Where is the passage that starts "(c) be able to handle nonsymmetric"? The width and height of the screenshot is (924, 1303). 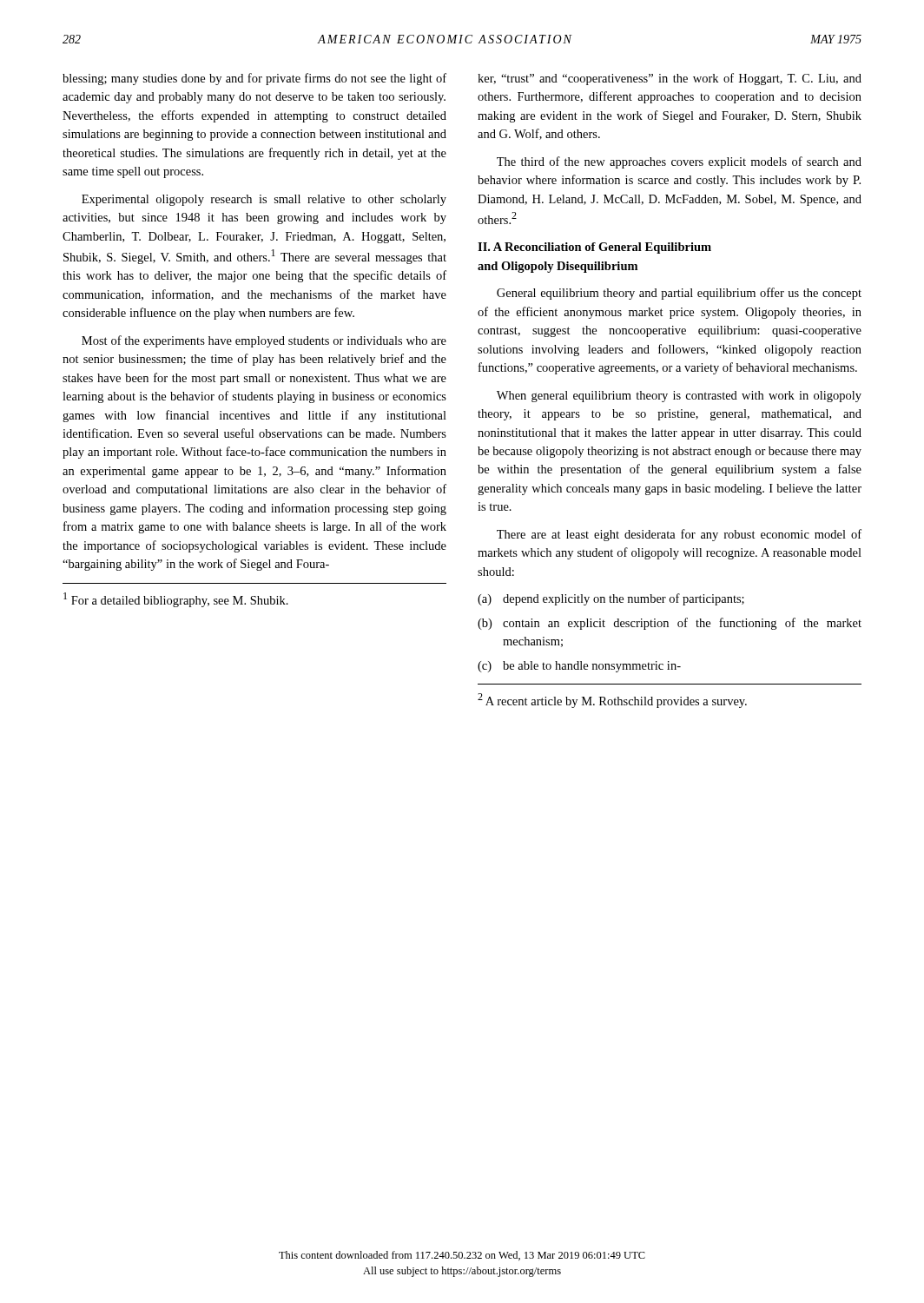[670, 666]
